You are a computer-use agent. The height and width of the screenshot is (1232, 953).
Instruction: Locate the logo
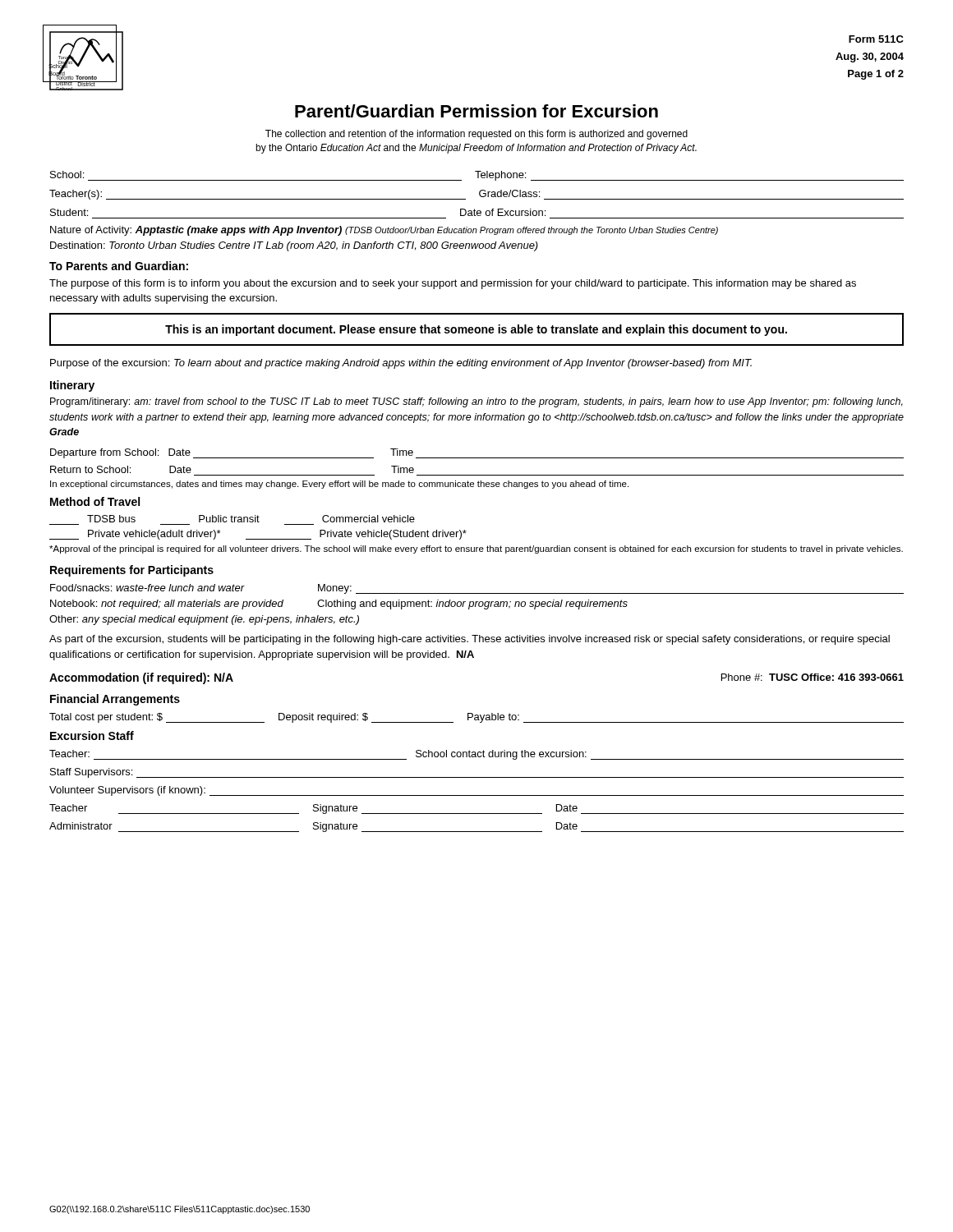[x=80, y=53]
